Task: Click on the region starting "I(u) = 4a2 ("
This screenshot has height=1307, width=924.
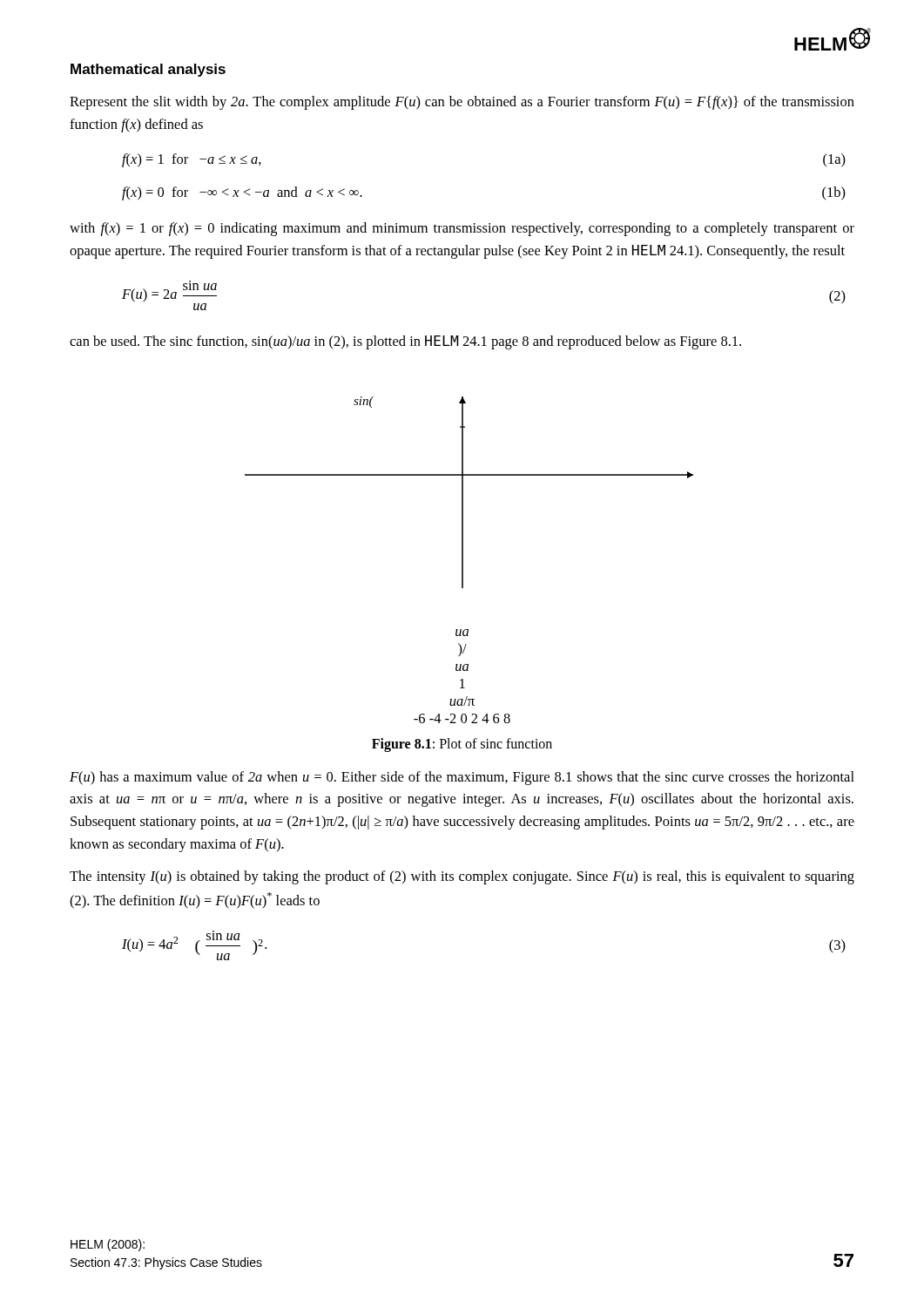Action: click(197, 945)
